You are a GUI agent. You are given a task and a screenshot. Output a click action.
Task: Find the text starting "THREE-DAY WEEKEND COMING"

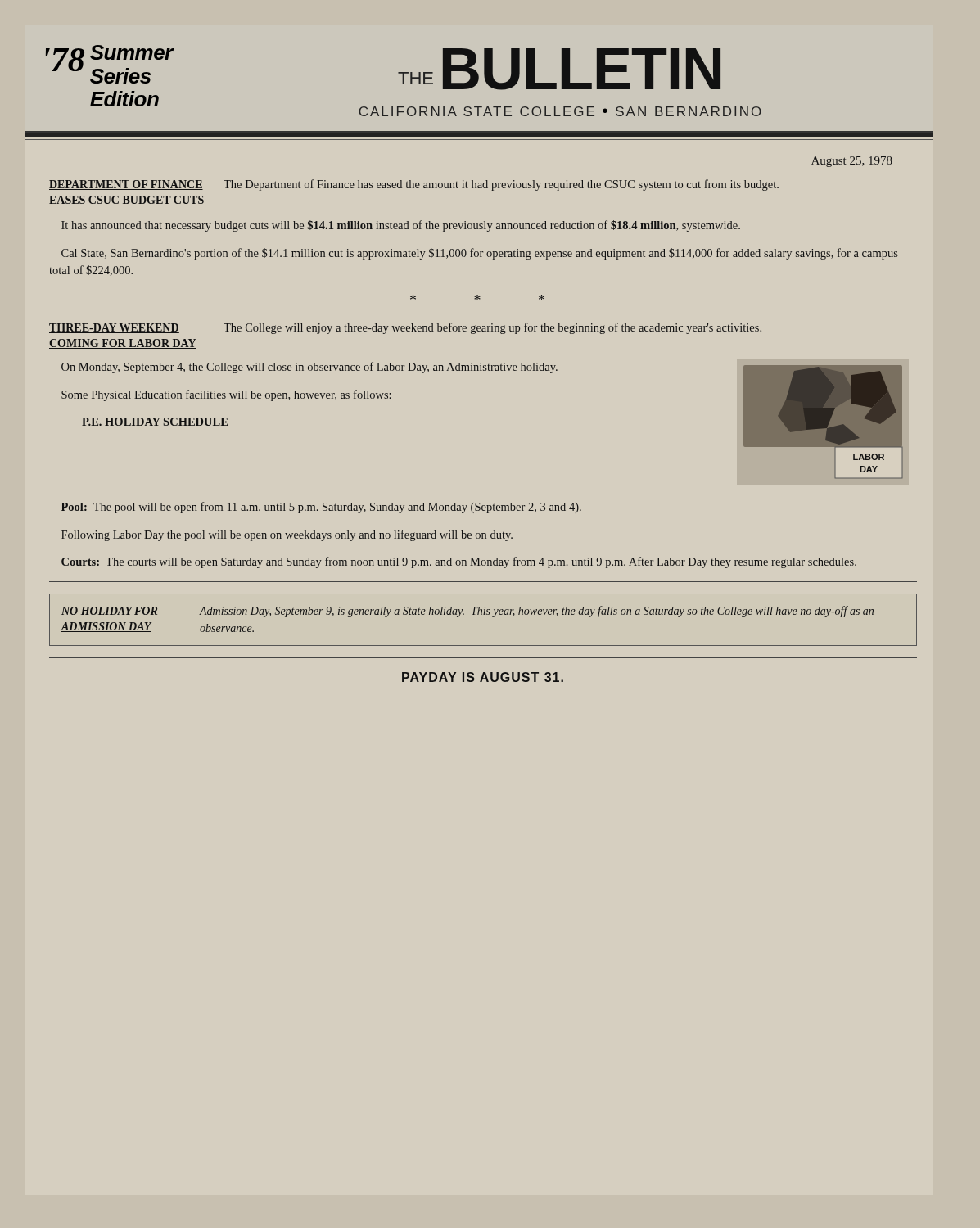coord(123,336)
